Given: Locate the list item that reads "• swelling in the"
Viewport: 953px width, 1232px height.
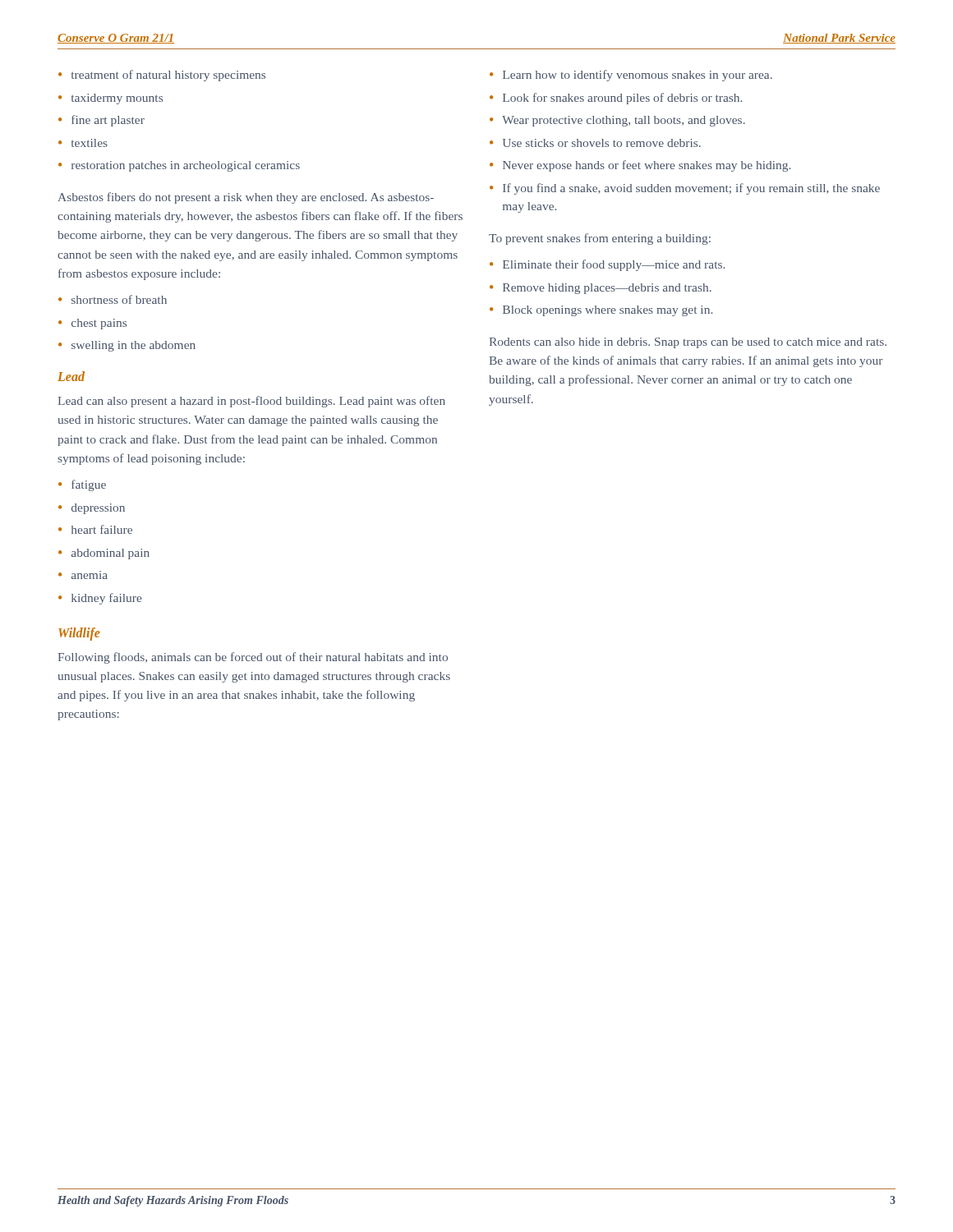Looking at the screenshot, I should pos(127,346).
